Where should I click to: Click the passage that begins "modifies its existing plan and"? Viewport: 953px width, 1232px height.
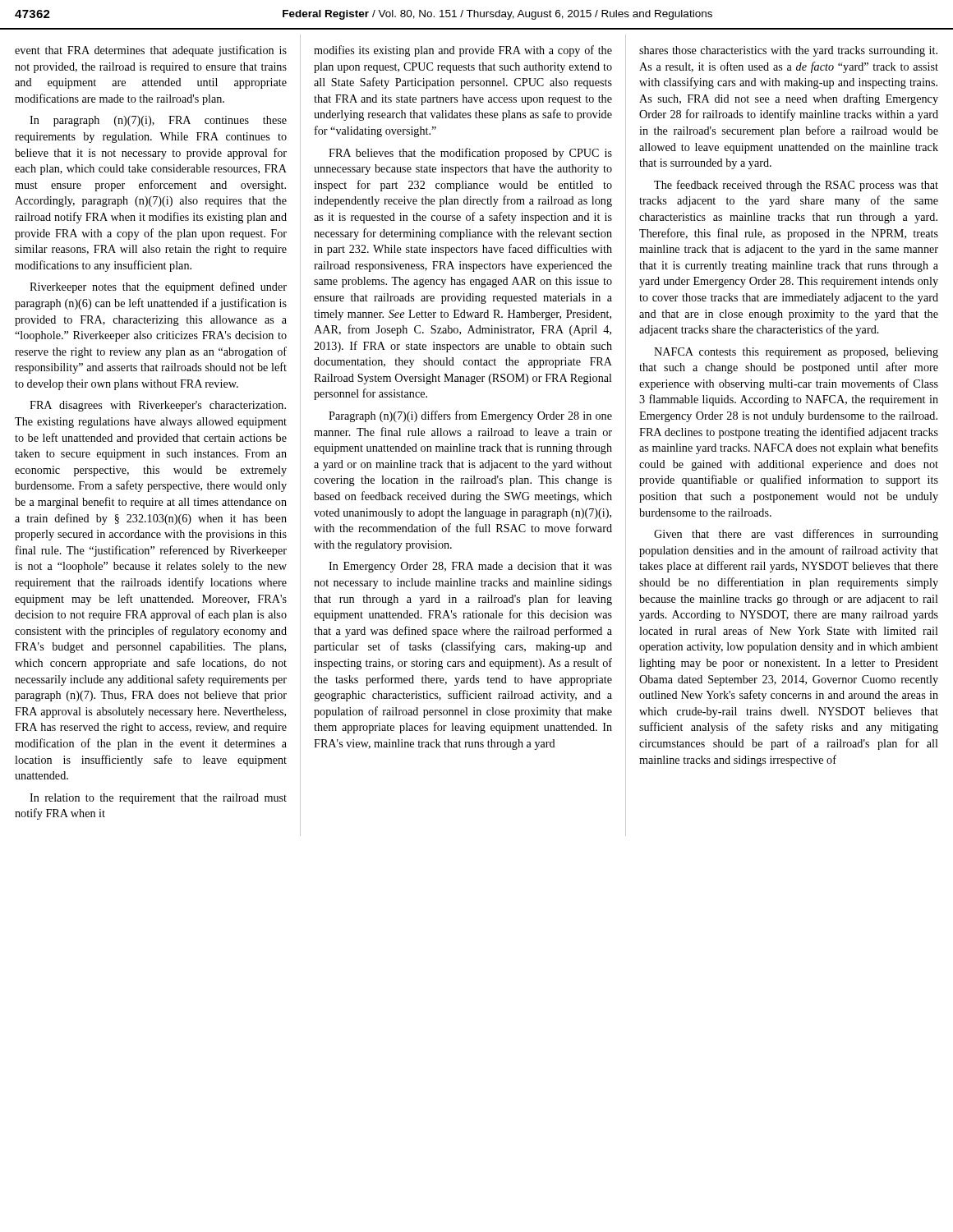coord(463,51)
